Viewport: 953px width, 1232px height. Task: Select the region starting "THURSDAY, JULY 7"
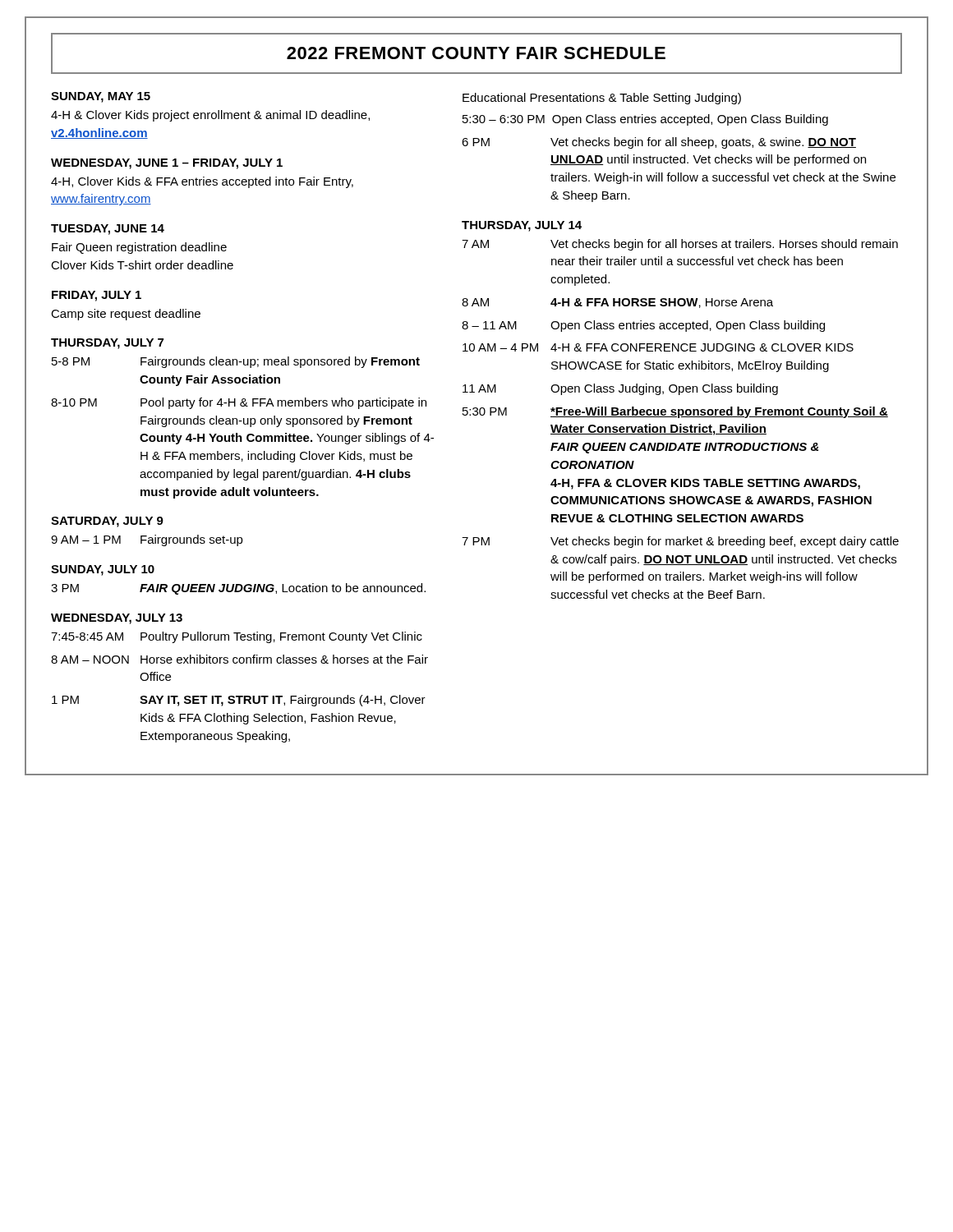coord(108,342)
